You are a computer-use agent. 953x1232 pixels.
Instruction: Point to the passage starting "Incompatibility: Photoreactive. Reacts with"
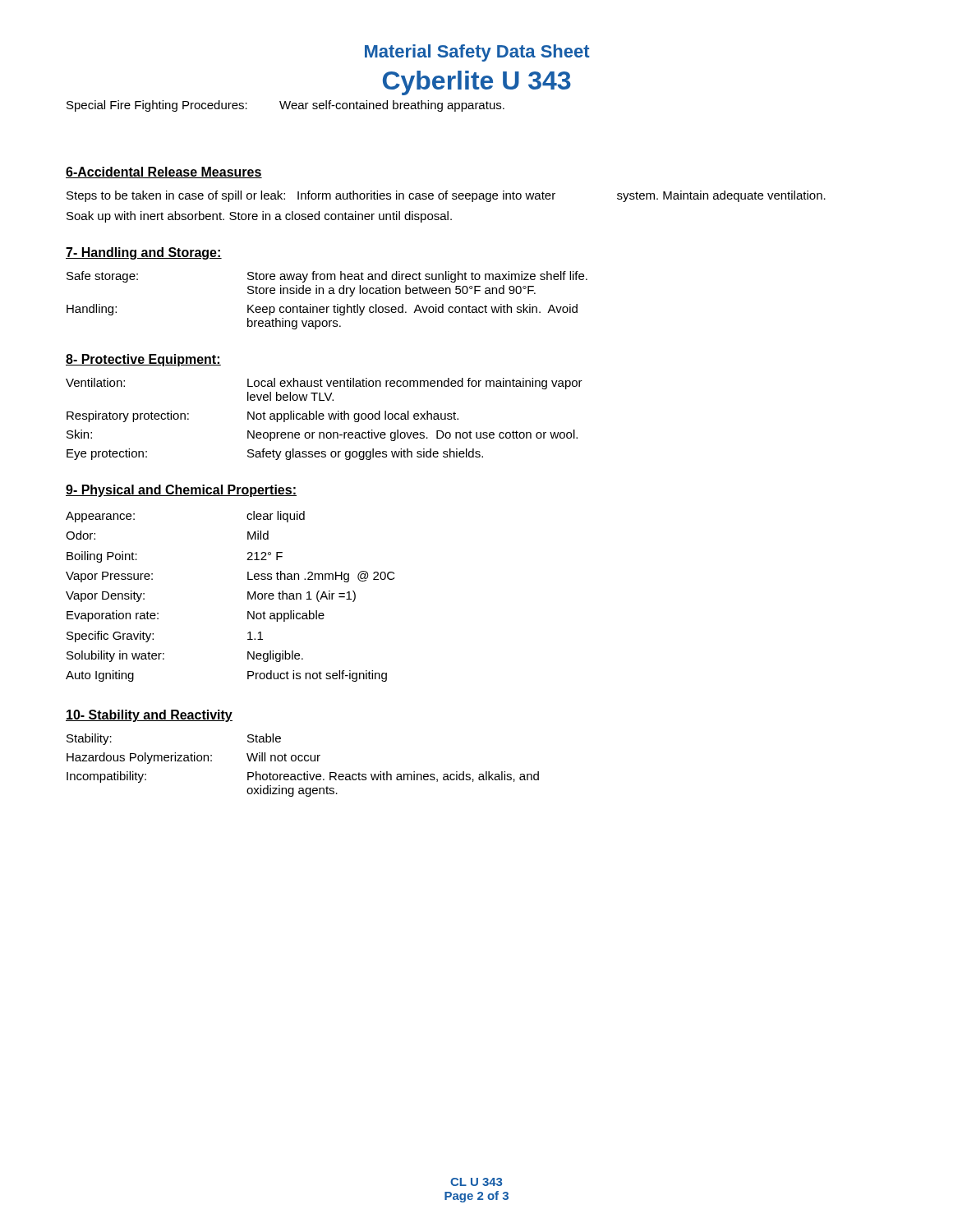click(x=476, y=783)
